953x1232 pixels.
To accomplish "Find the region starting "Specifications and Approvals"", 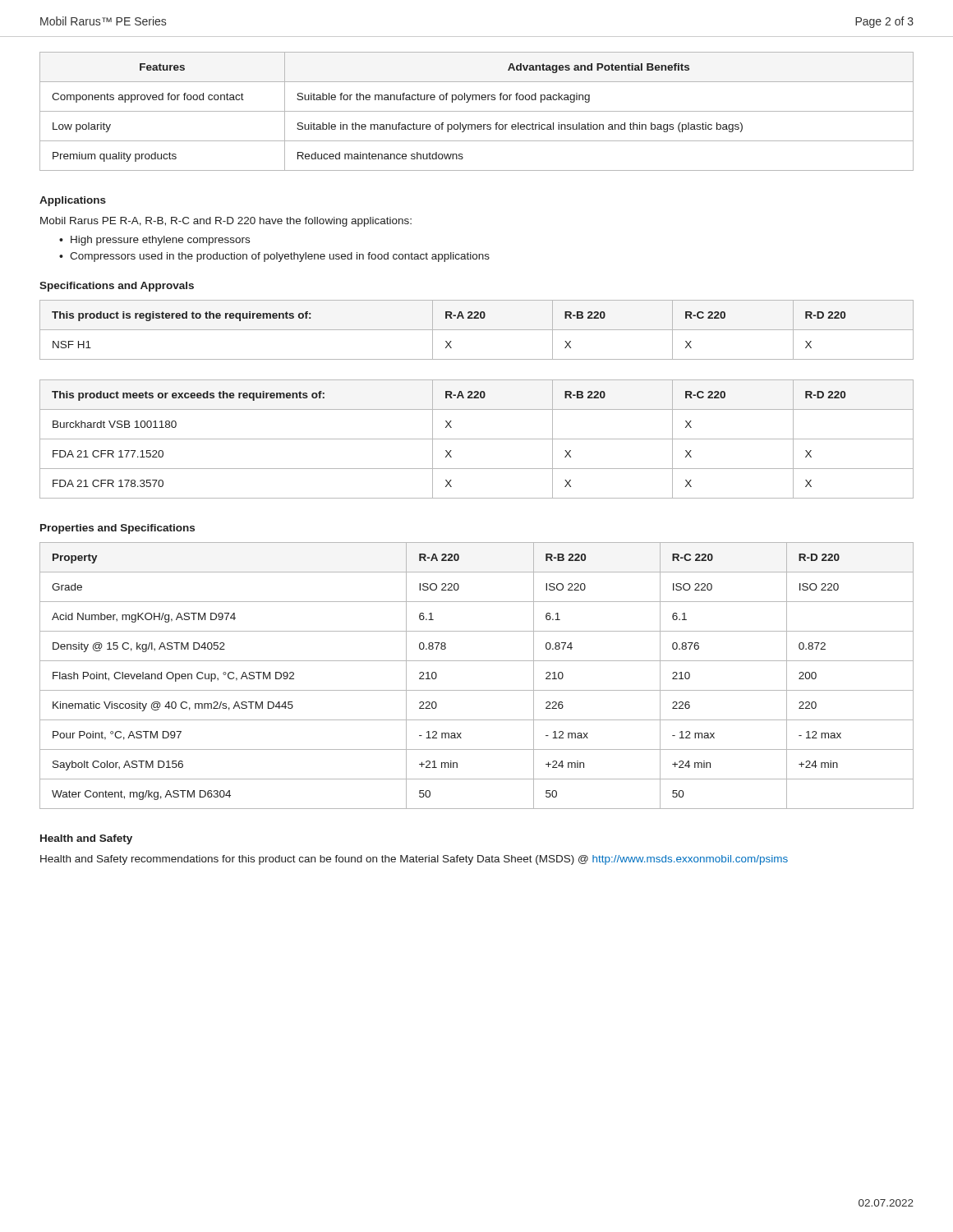I will 117,285.
